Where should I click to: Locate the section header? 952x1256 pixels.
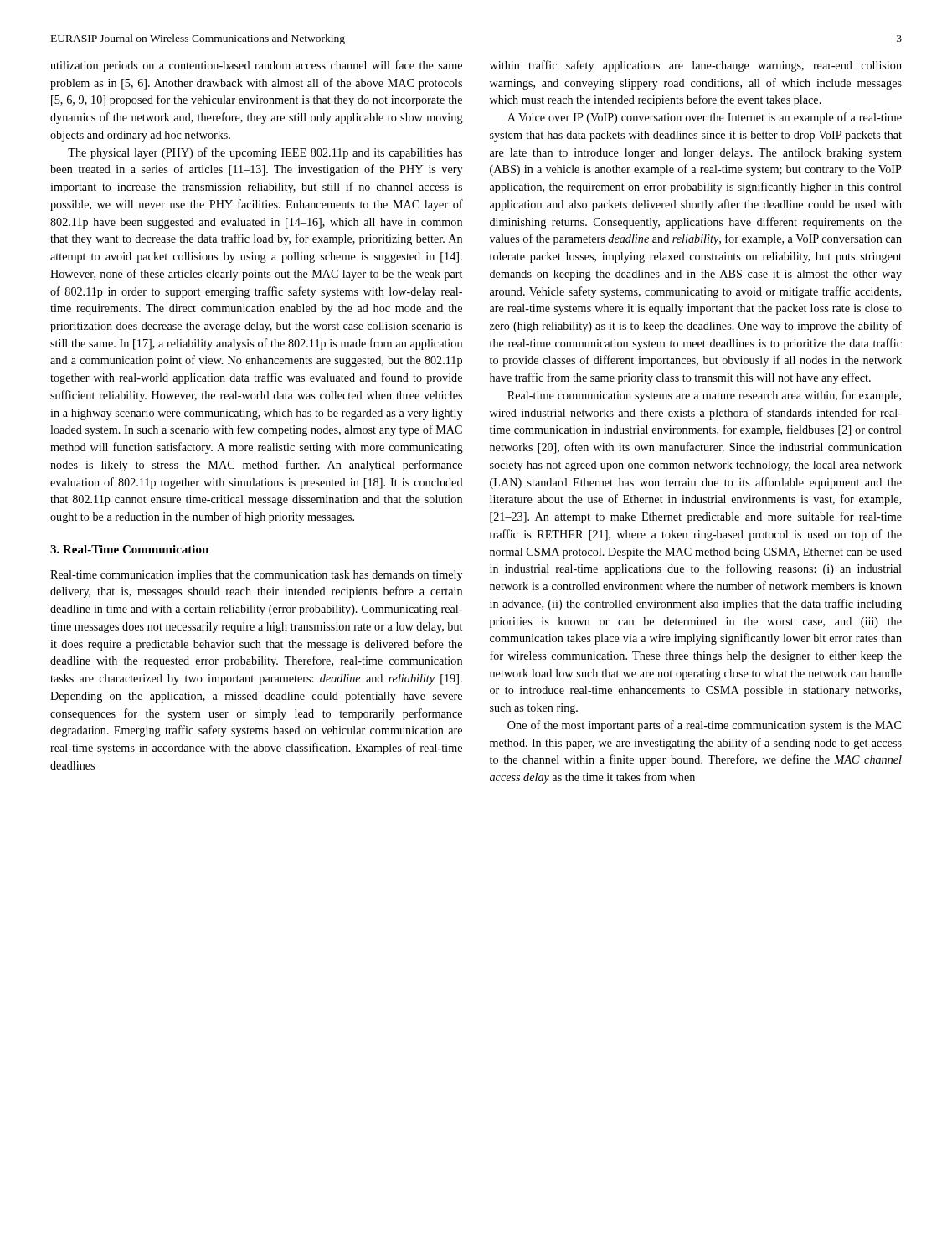pos(130,549)
